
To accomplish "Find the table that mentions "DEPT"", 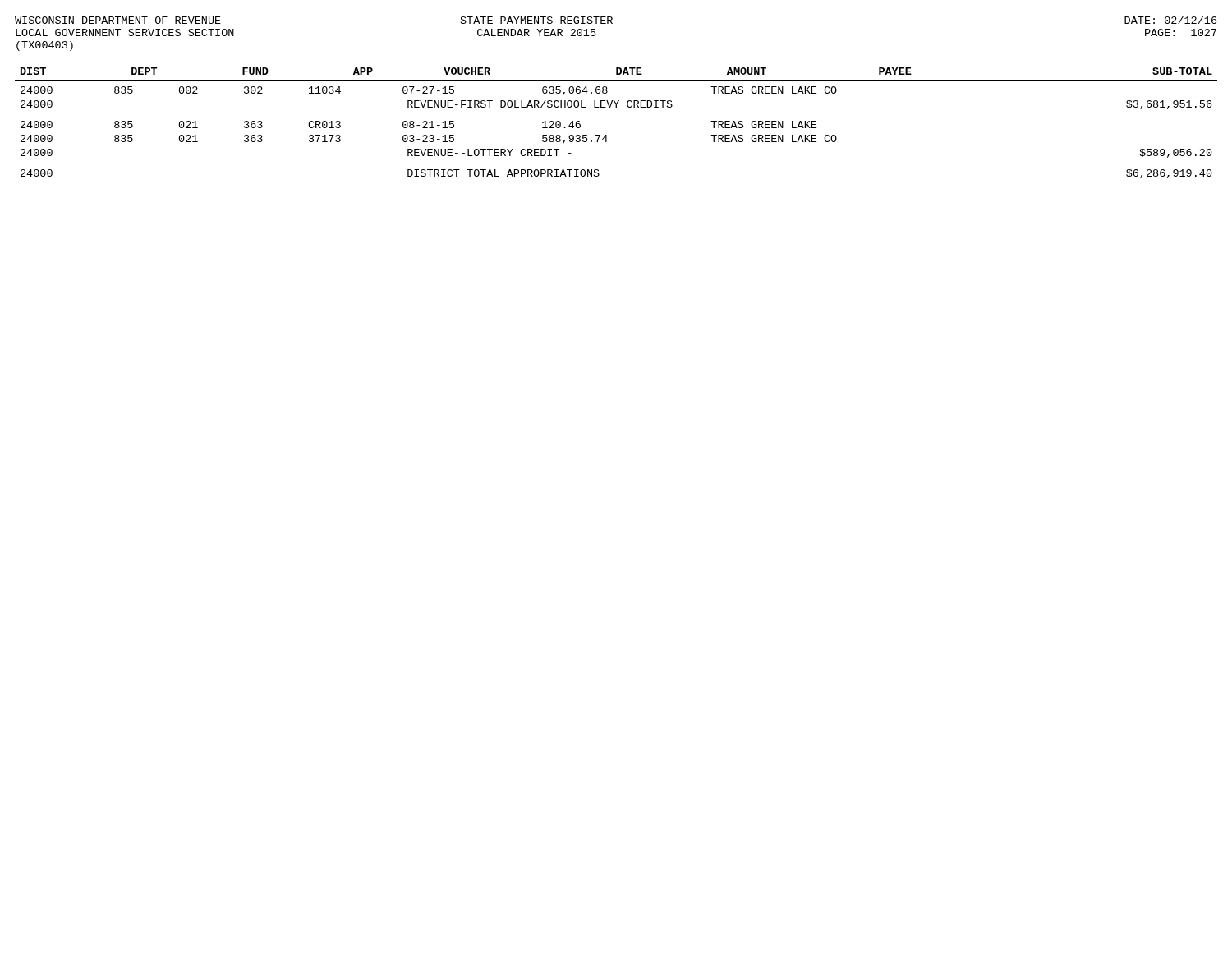I will point(616,122).
